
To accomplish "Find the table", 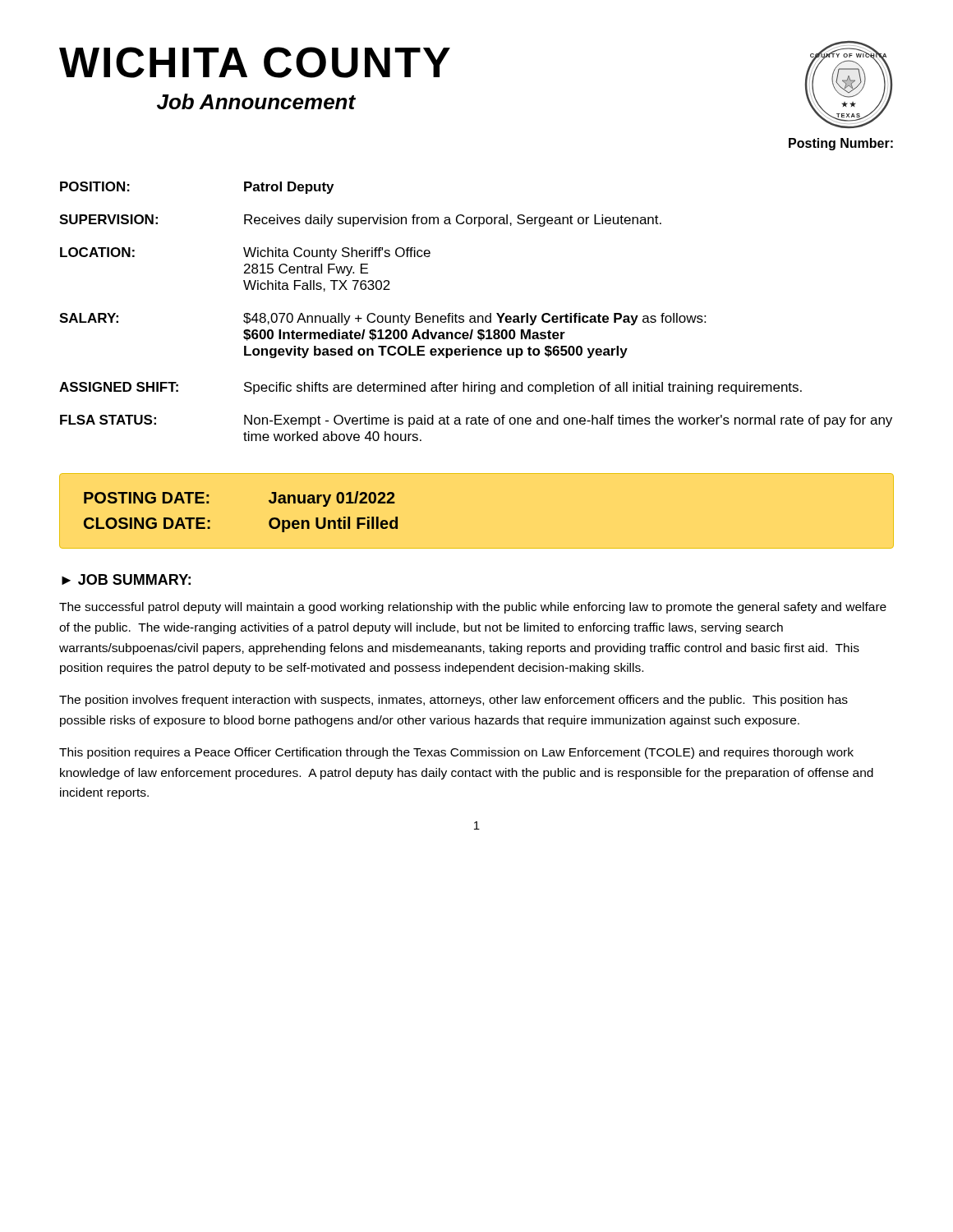I will click(476, 312).
